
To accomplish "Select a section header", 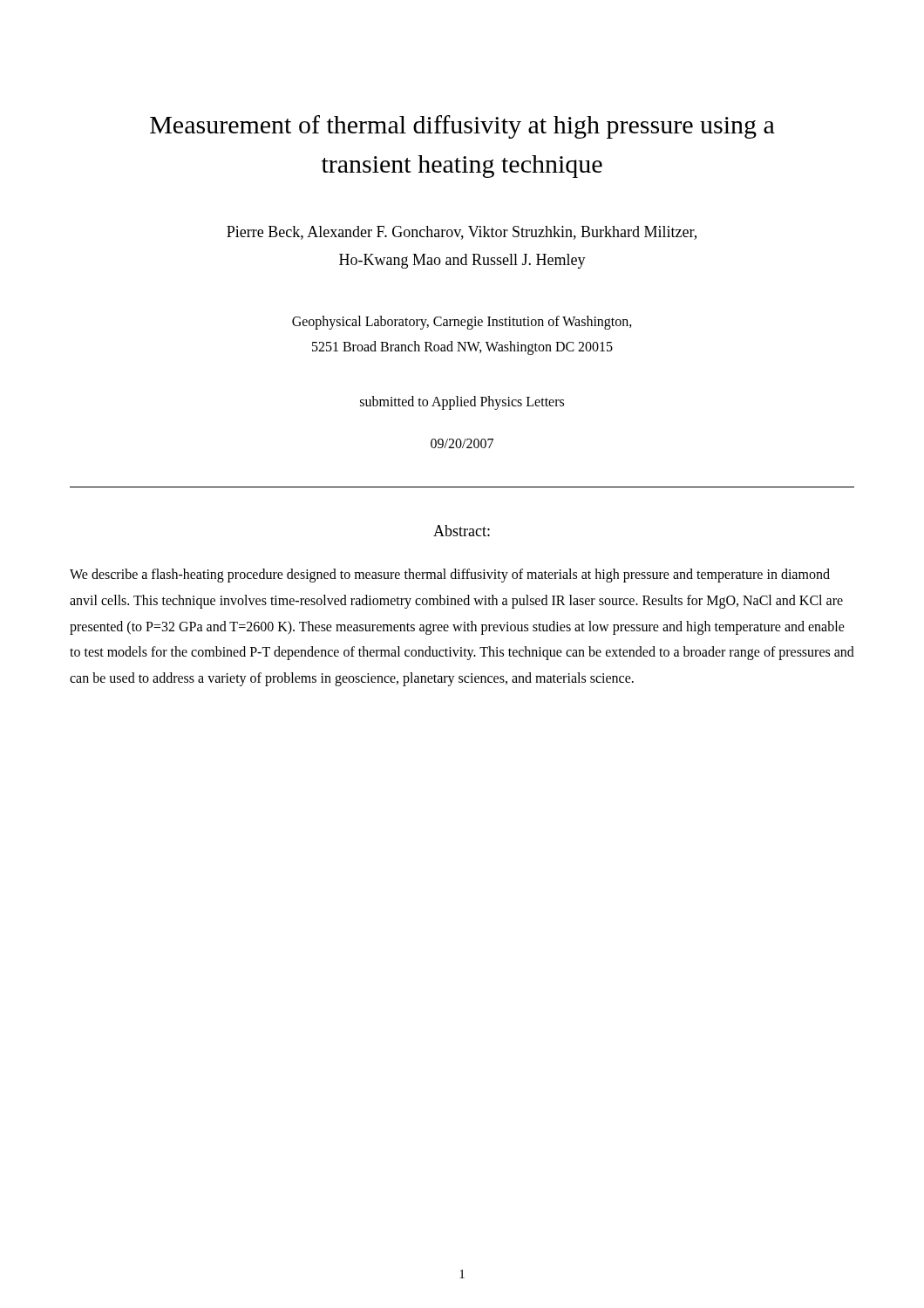I will click(462, 531).
